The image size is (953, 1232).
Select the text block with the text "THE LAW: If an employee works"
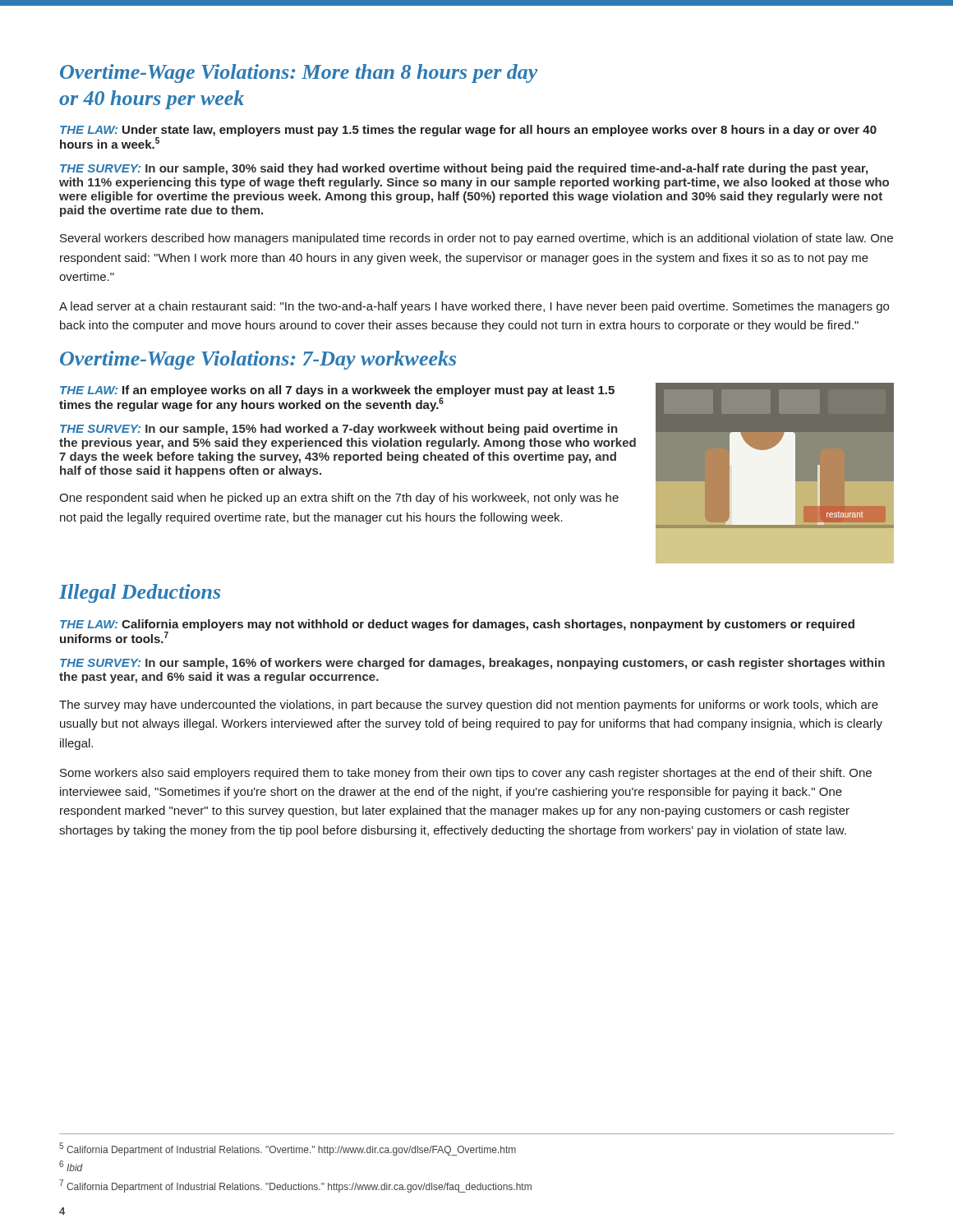coord(337,397)
